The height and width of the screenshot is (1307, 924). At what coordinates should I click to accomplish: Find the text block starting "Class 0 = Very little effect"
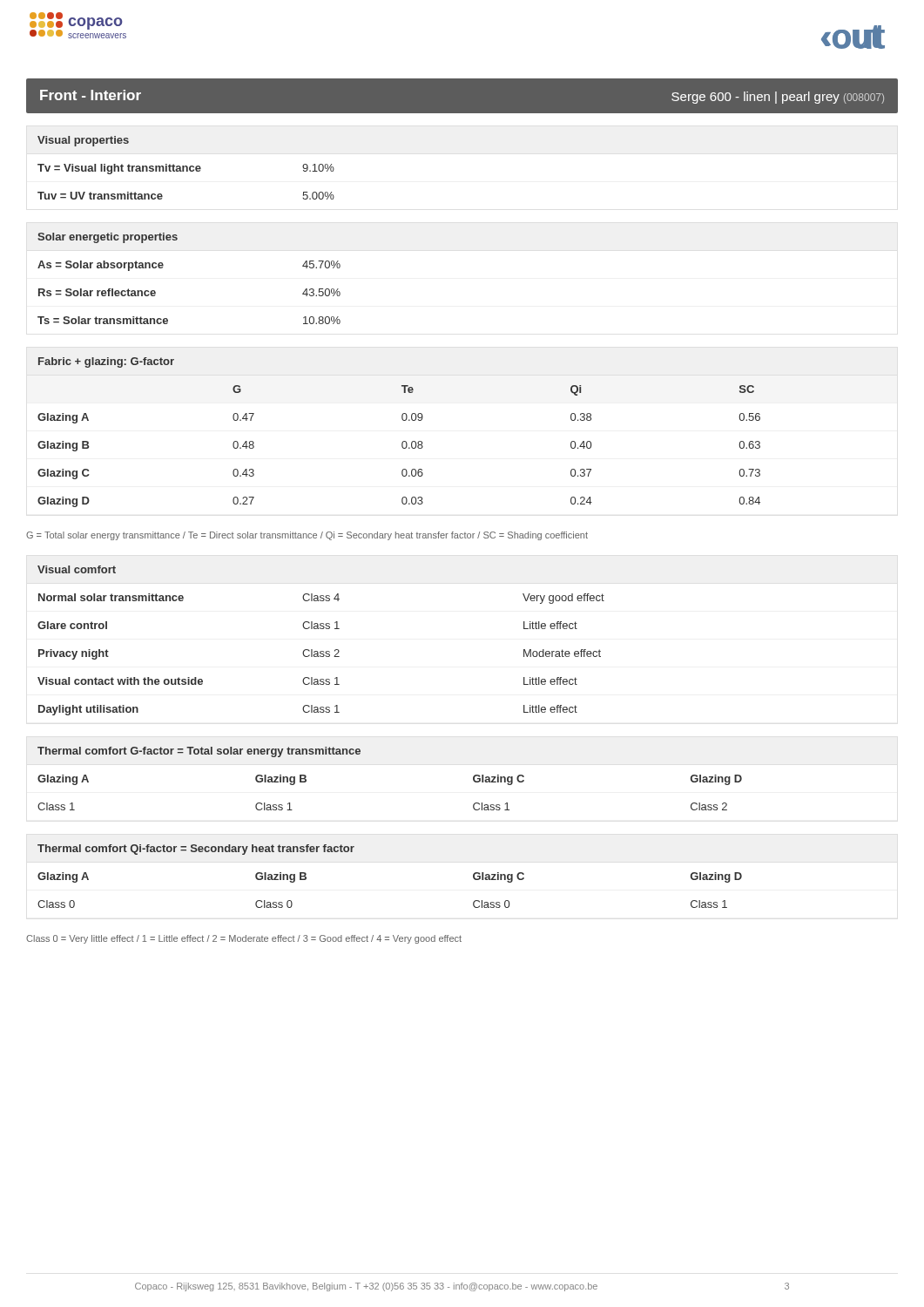[x=244, y=938]
